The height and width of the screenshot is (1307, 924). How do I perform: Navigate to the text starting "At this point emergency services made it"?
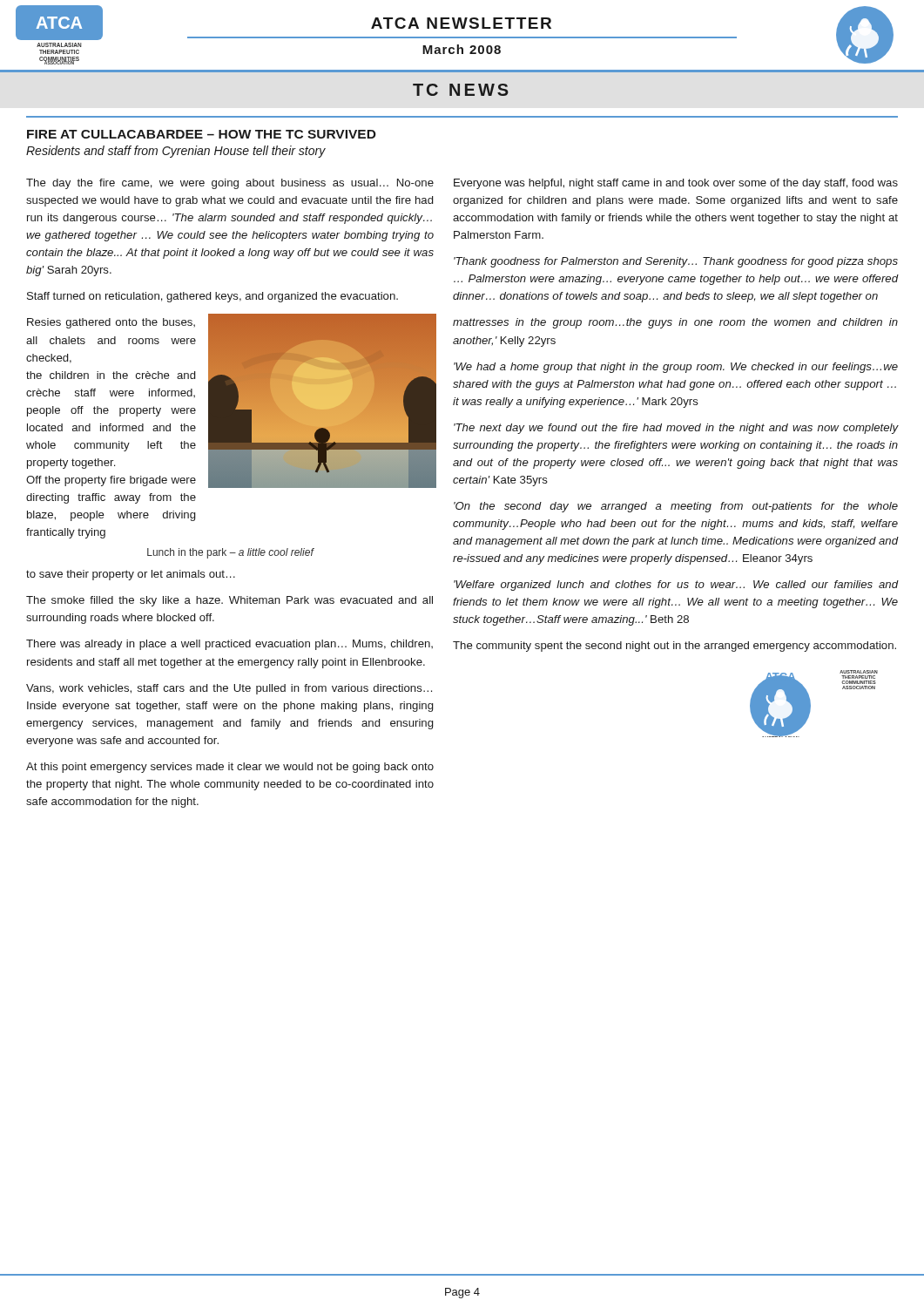[230, 784]
